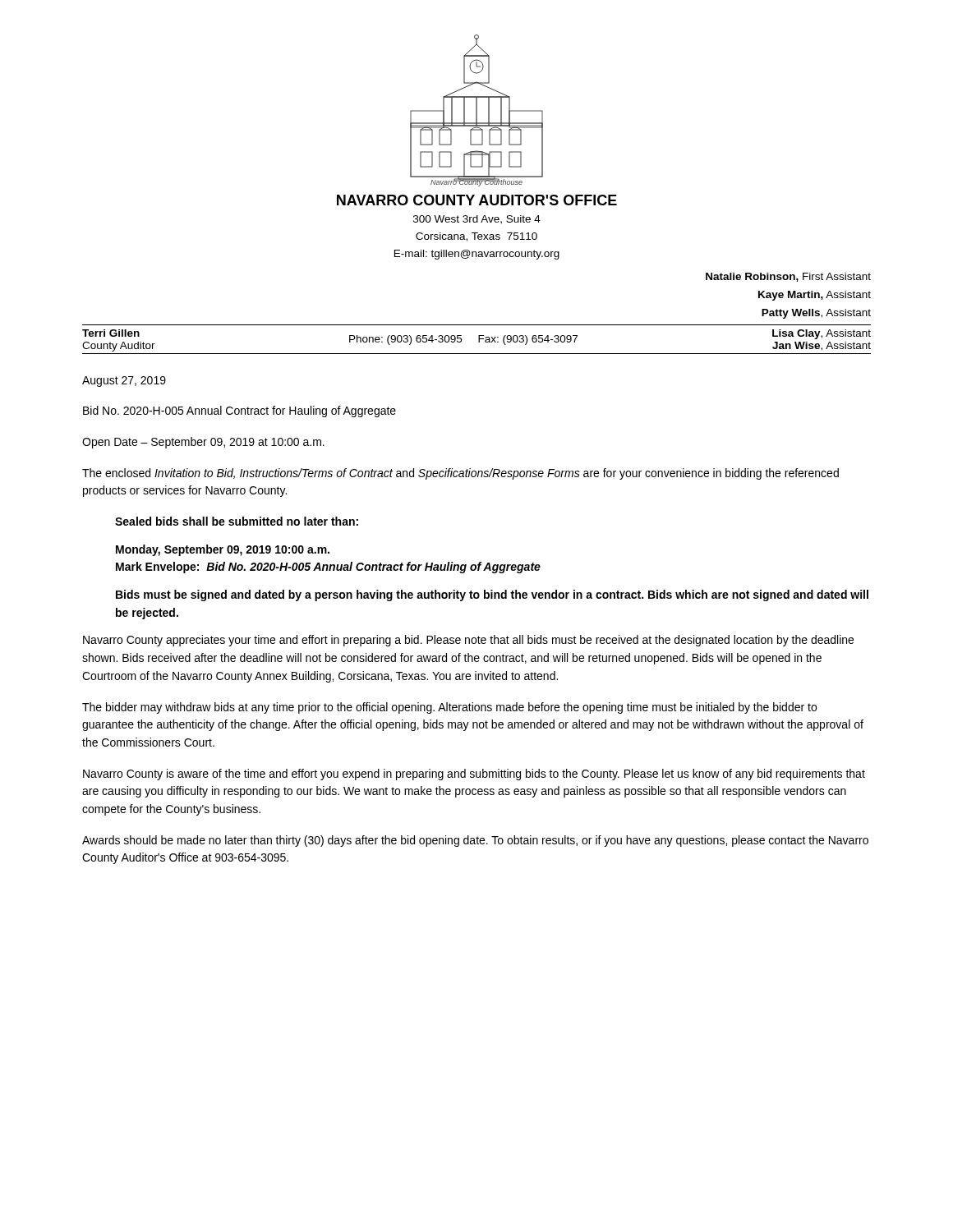Select the region starting "Navarro County appreciates your time and effort in"

pos(468,658)
